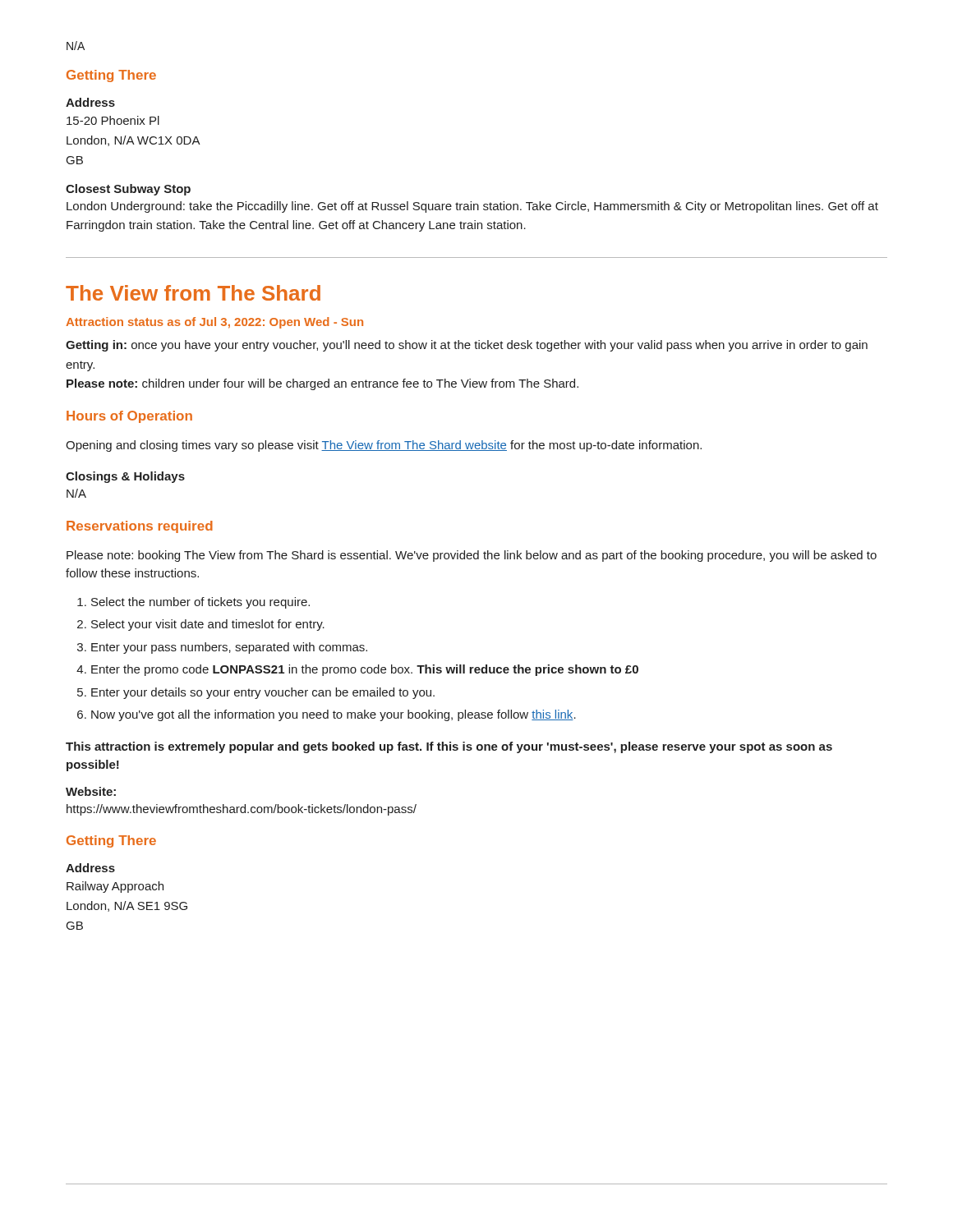
Task: Click the passage that begins "Now you've got all the information you need"
Action: pyautogui.click(x=333, y=714)
